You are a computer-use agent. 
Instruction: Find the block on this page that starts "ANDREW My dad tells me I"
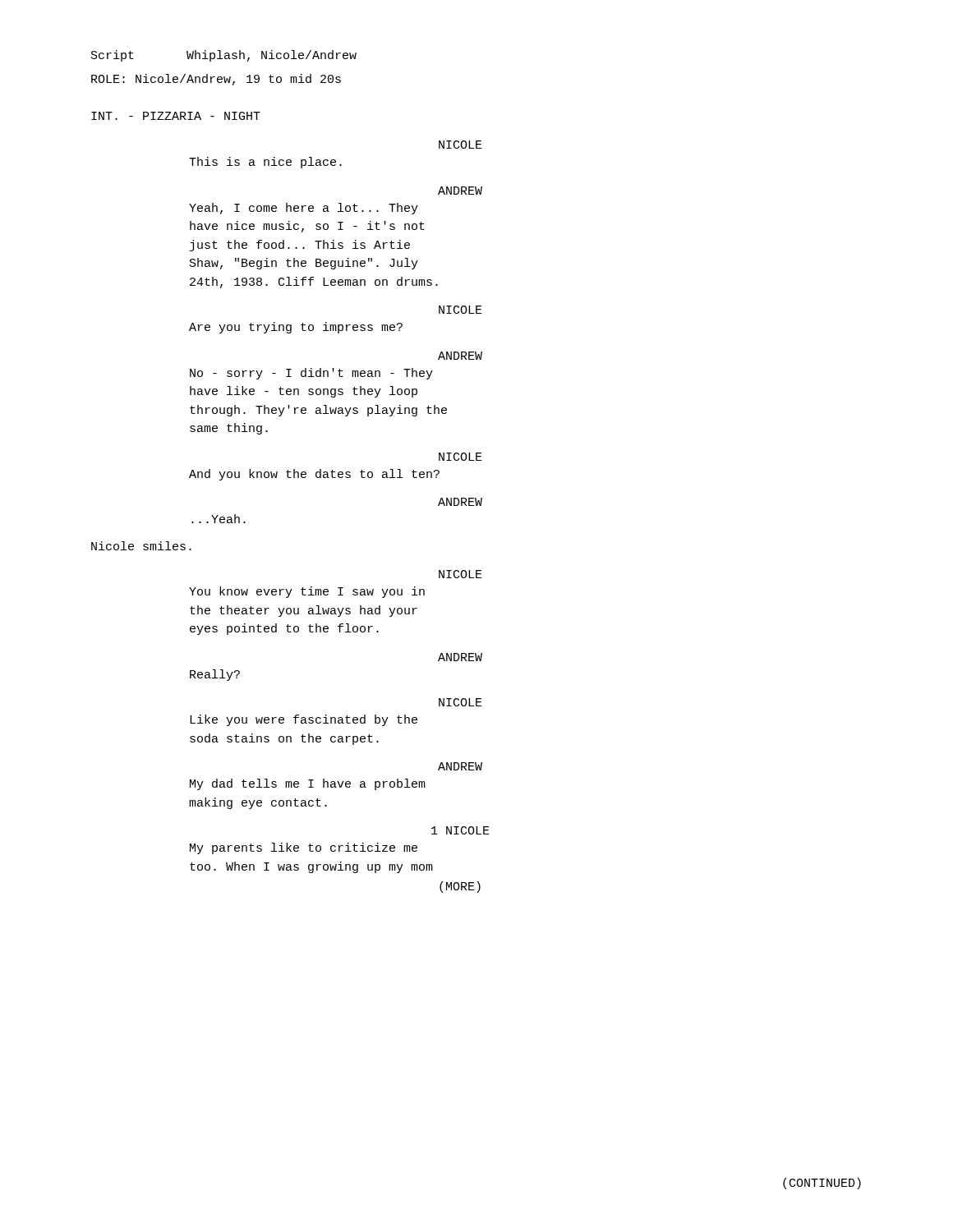pos(460,766)
